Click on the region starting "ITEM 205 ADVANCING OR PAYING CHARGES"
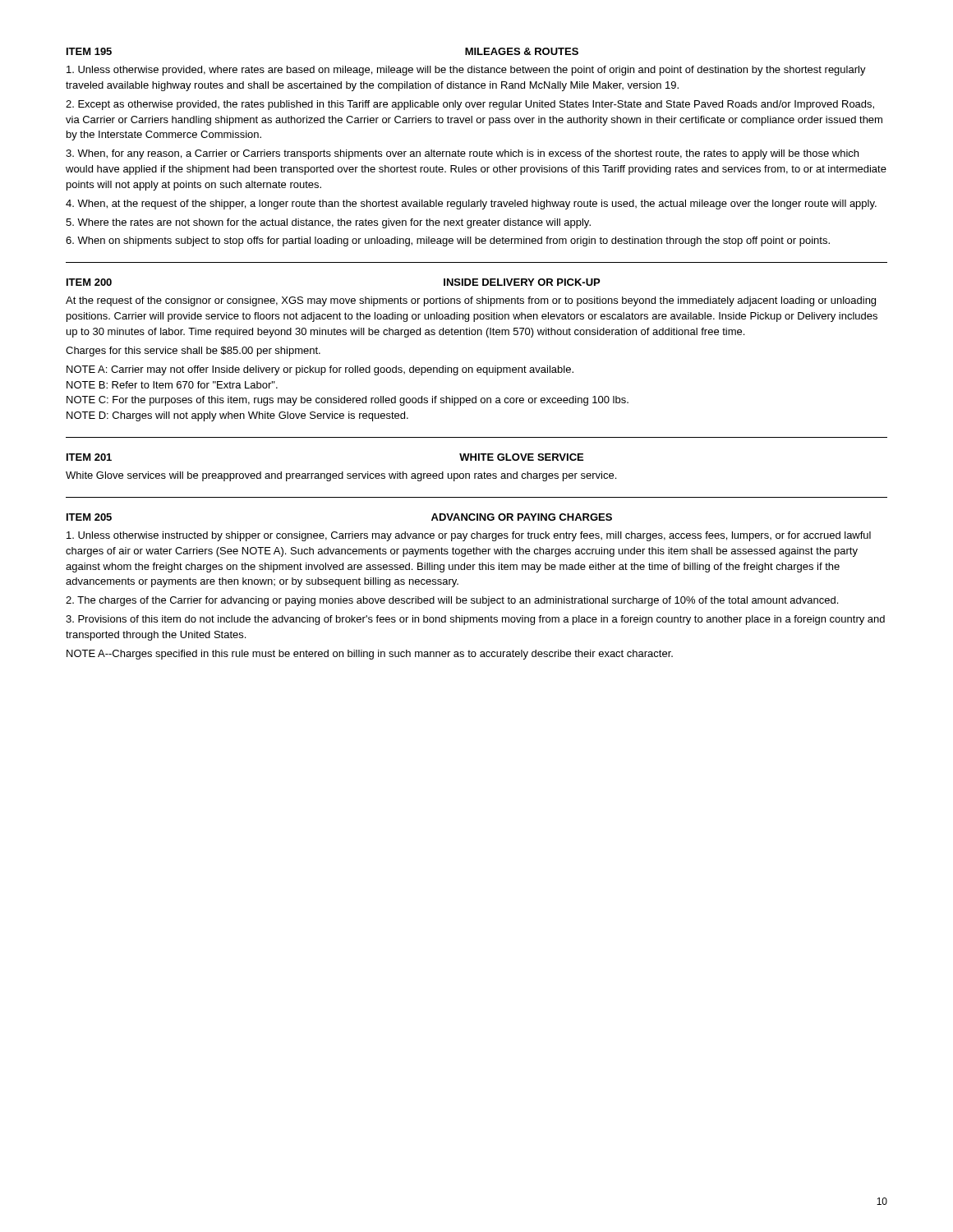This screenshot has height=1232, width=953. pyautogui.click(x=476, y=517)
